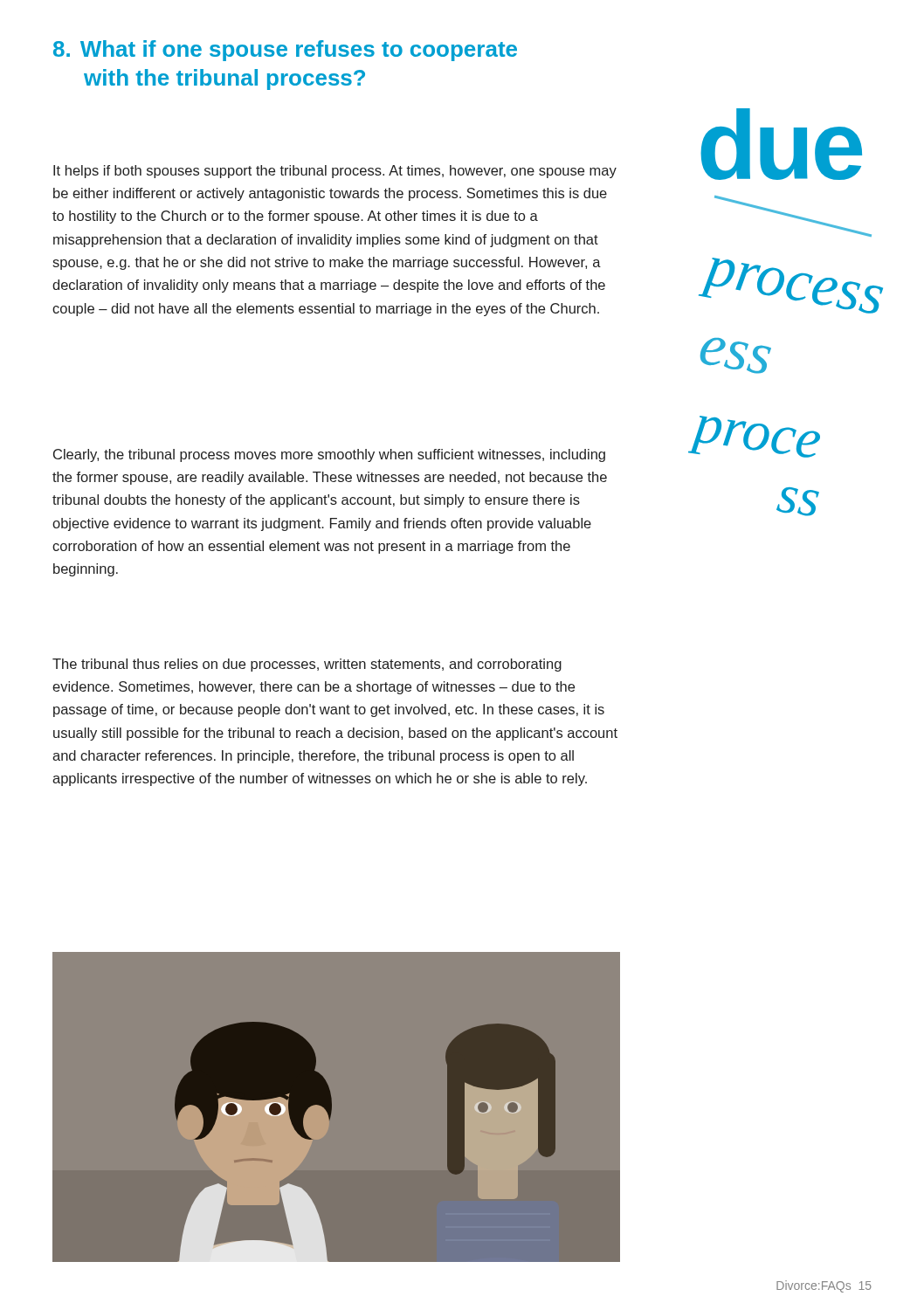Navigate to the block starting "Clearly, the tribunal process moves more"

[336, 511]
